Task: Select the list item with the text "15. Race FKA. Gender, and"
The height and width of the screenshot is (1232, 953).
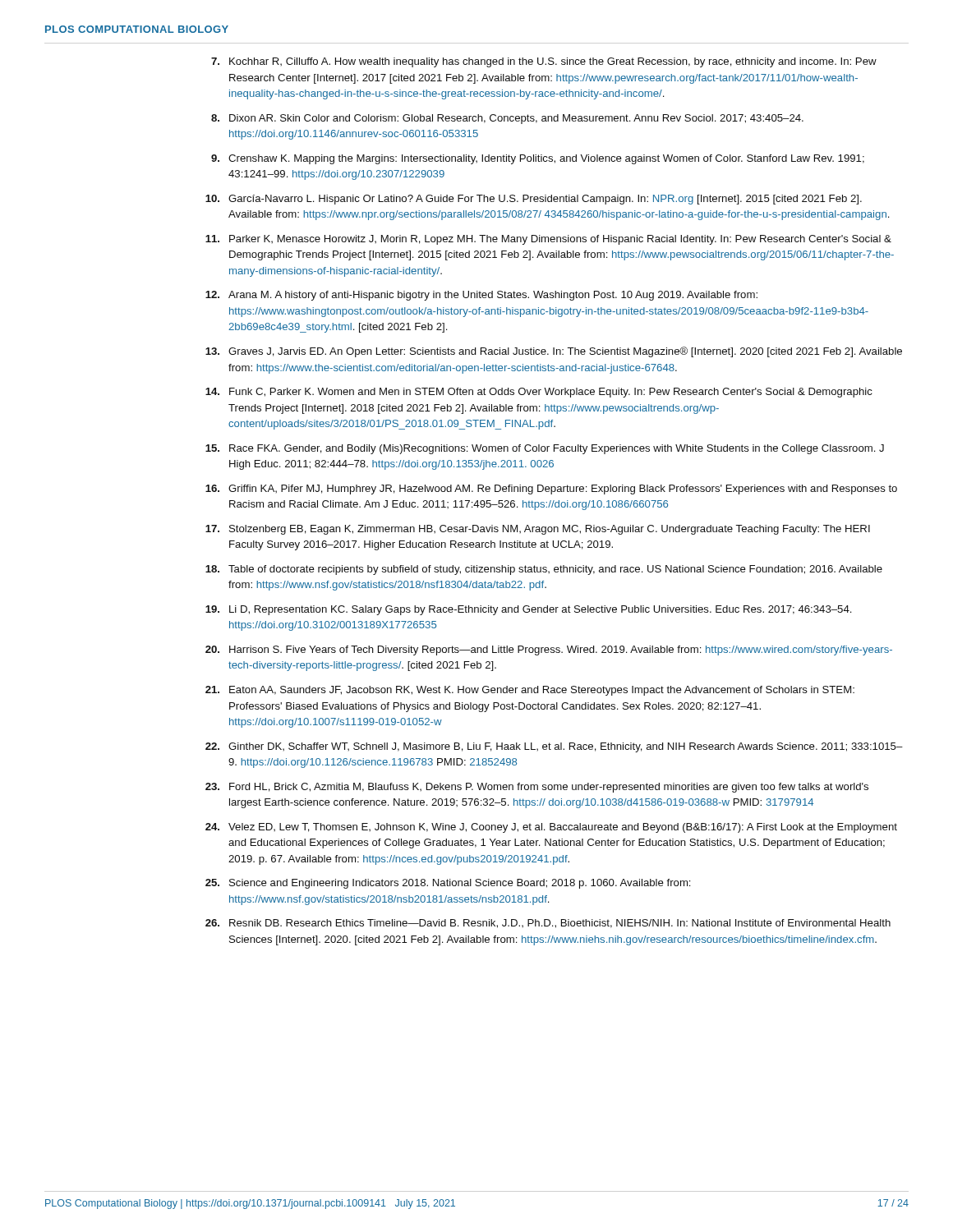Action: [x=550, y=456]
